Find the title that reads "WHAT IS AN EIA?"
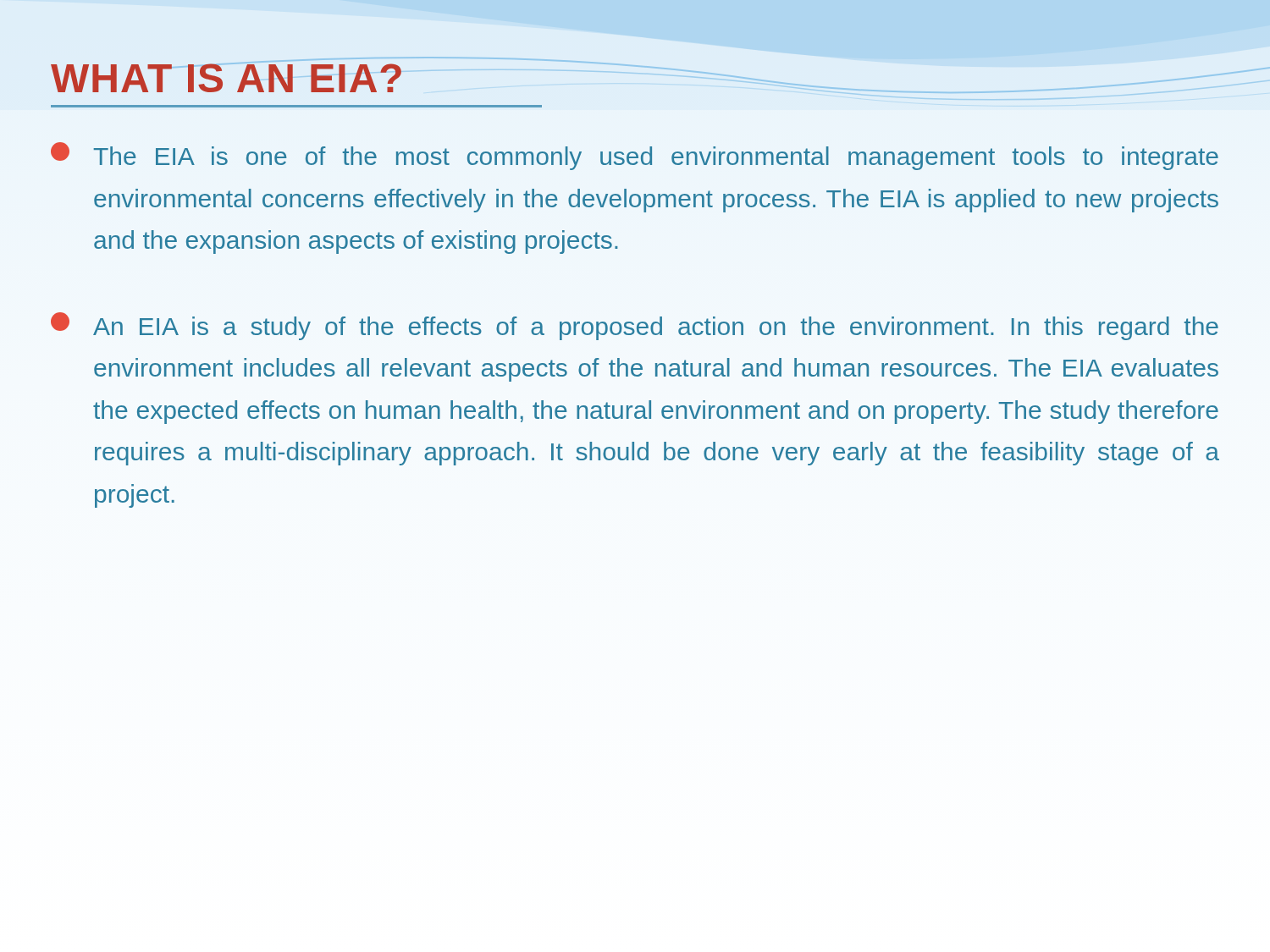Viewport: 1270px width, 952px height. [228, 78]
